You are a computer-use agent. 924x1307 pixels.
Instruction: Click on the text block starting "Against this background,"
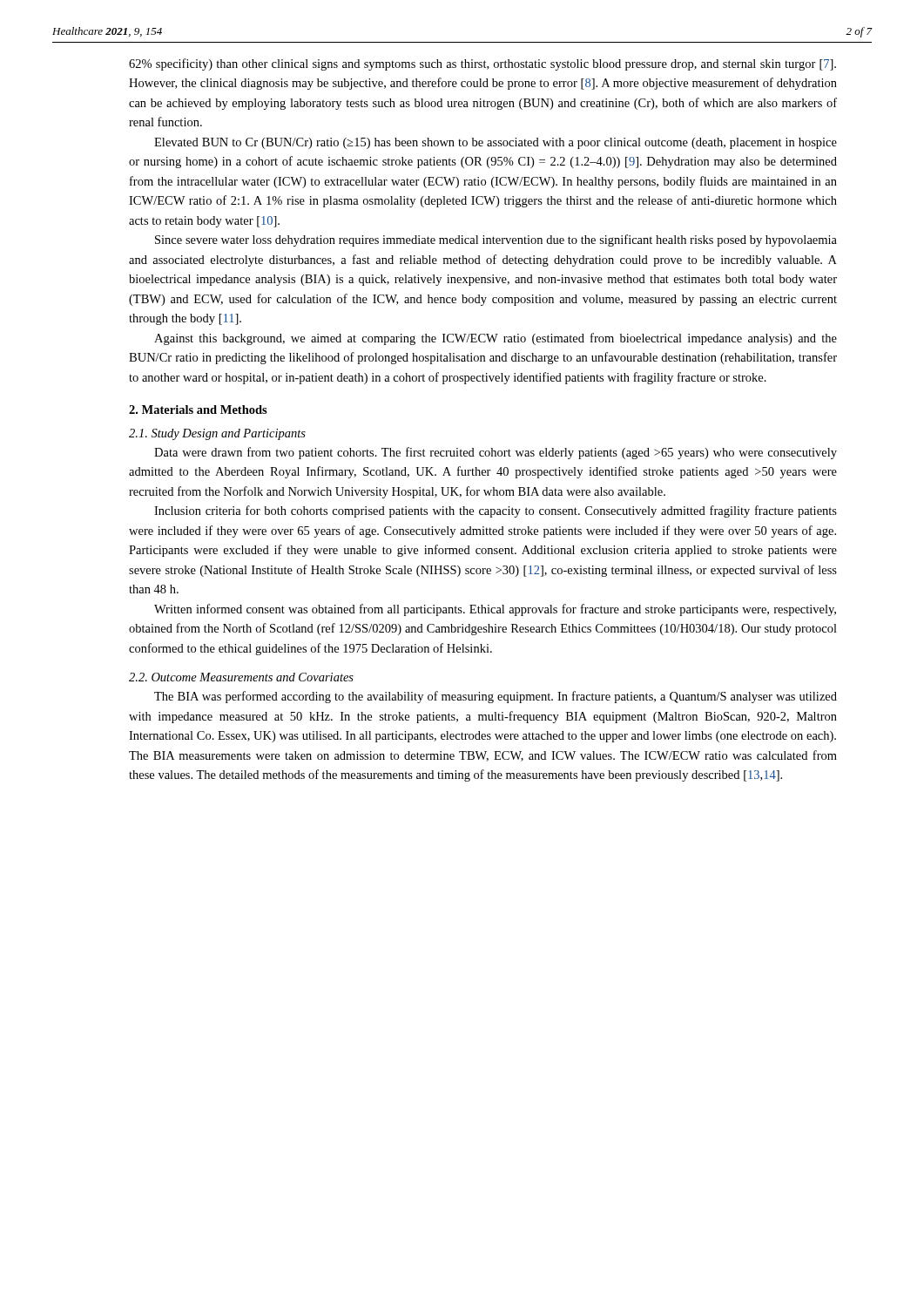click(483, 357)
